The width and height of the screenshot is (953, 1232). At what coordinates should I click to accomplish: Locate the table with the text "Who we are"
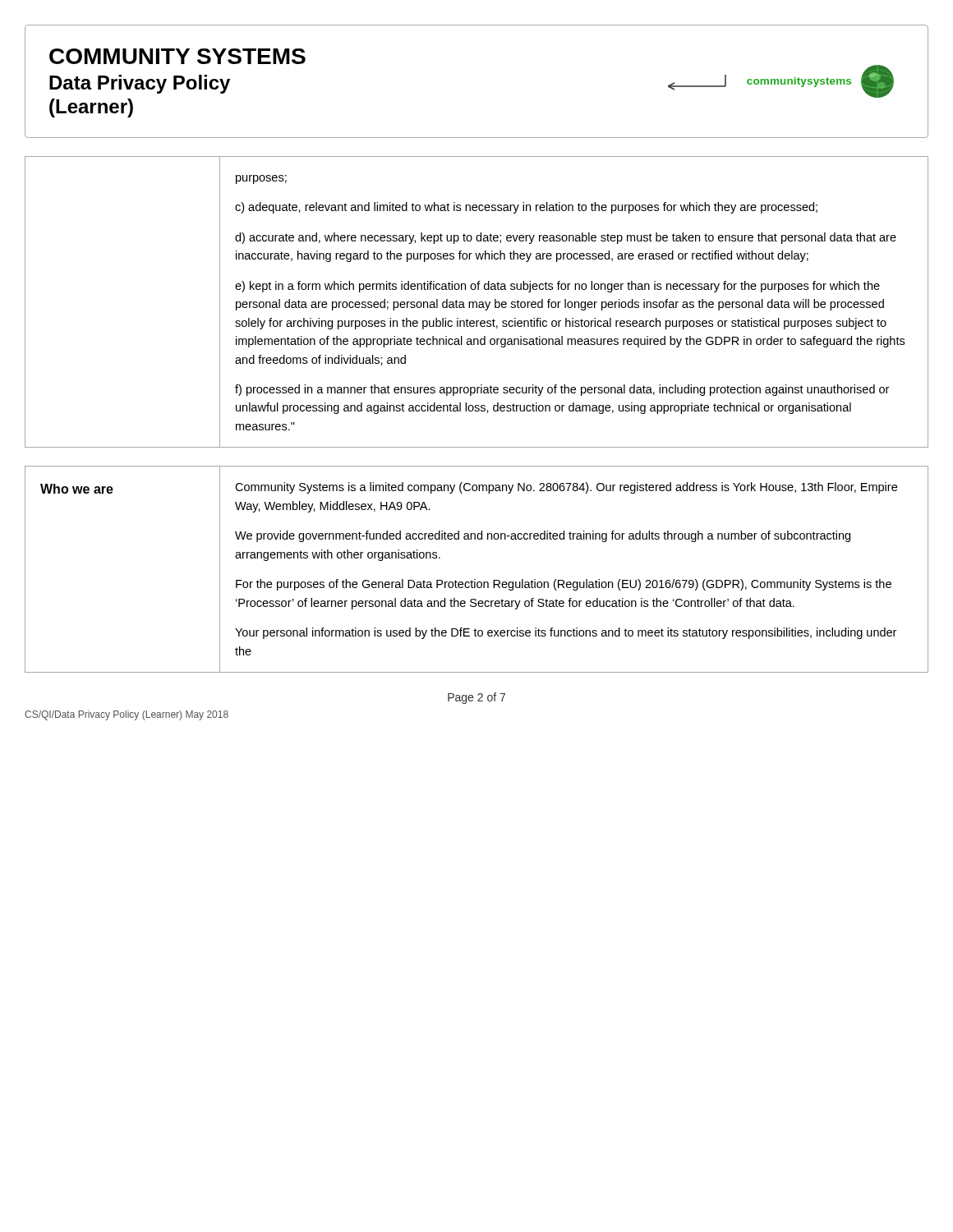476,569
